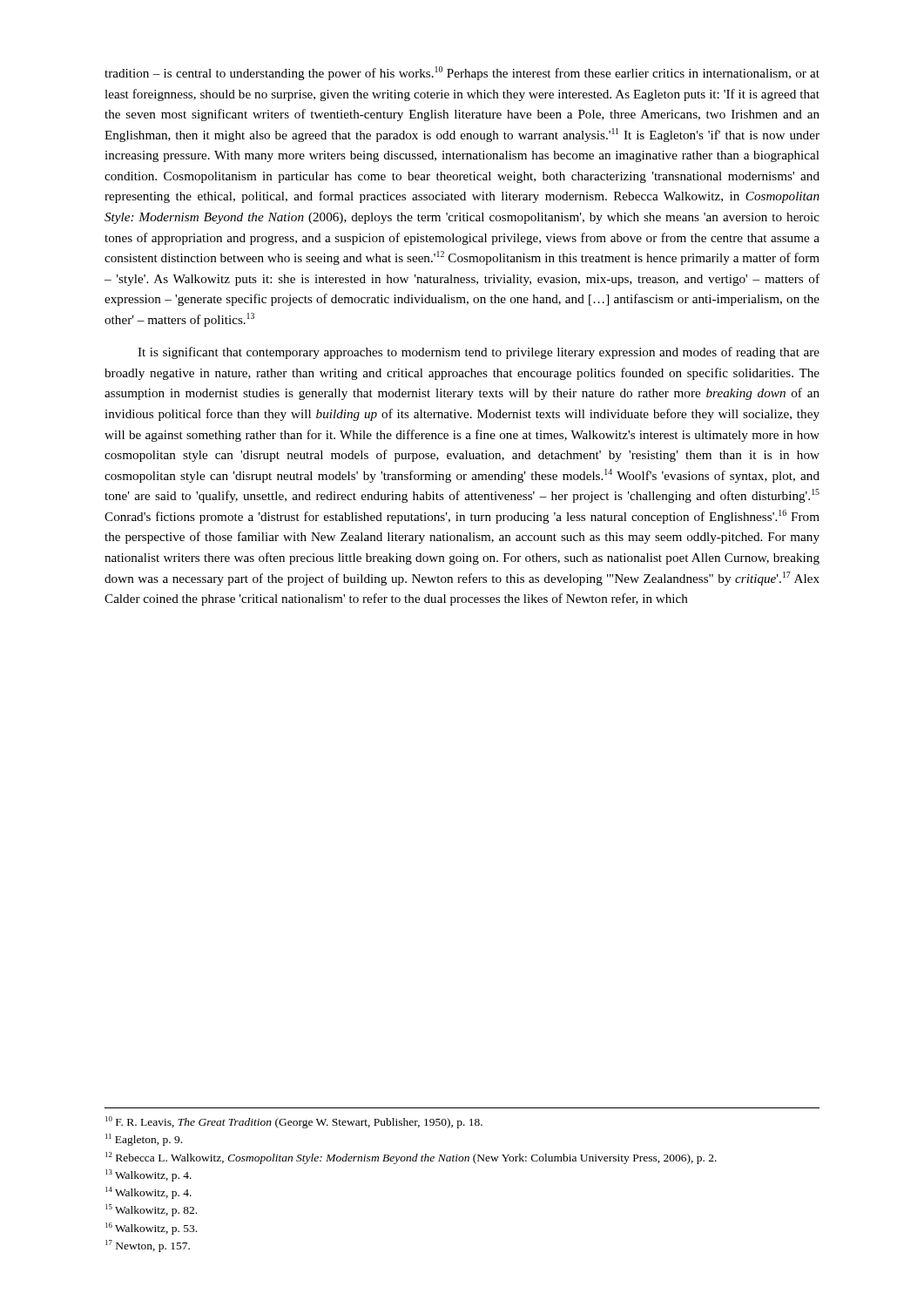
Task: Point to the element starting "12 Rebecca L. Walkowitz,"
Action: tap(411, 1156)
